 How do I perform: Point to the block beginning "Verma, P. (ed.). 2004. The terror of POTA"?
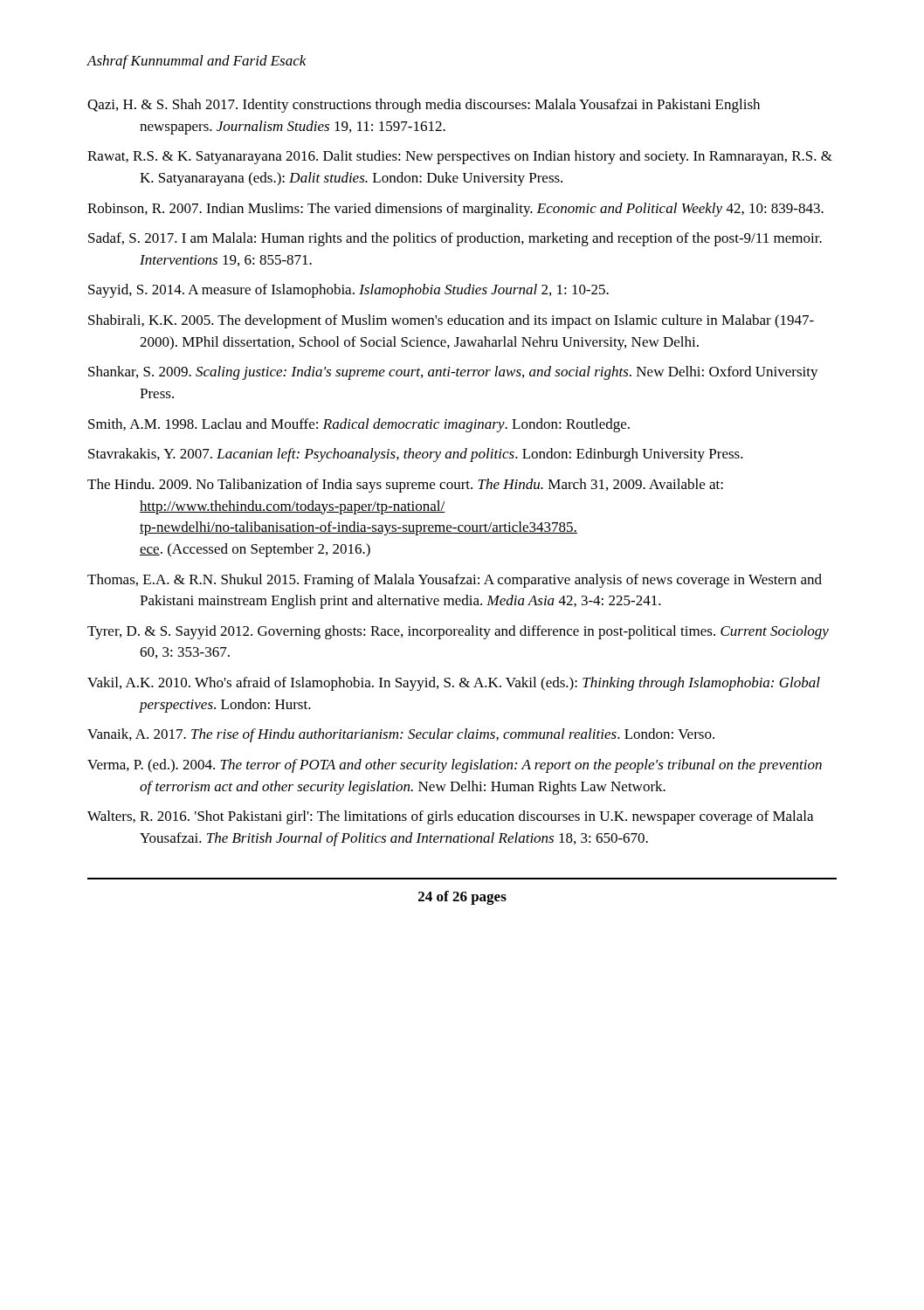coord(455,775)
